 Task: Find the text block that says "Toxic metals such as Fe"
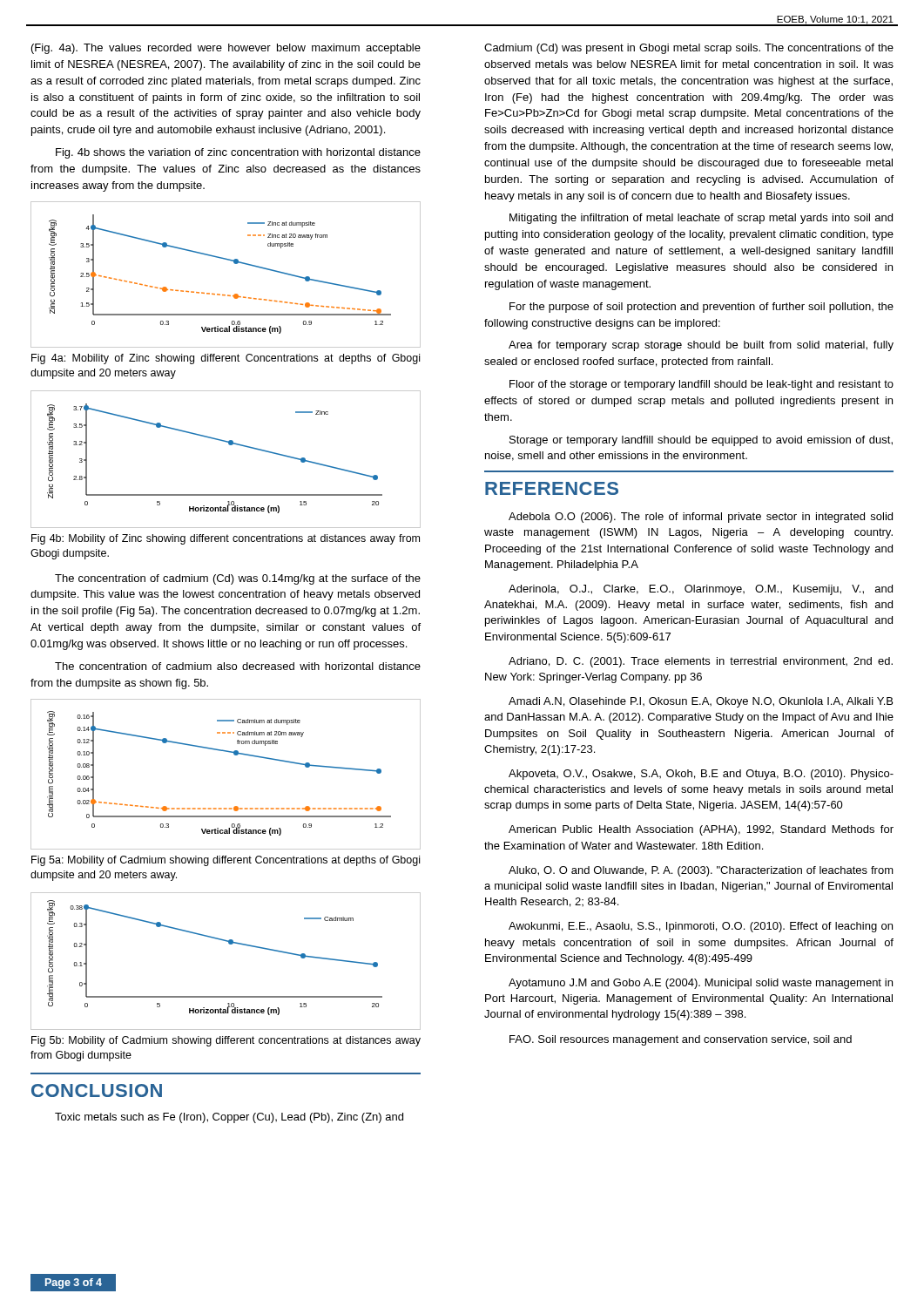[x=226, y=1117]
